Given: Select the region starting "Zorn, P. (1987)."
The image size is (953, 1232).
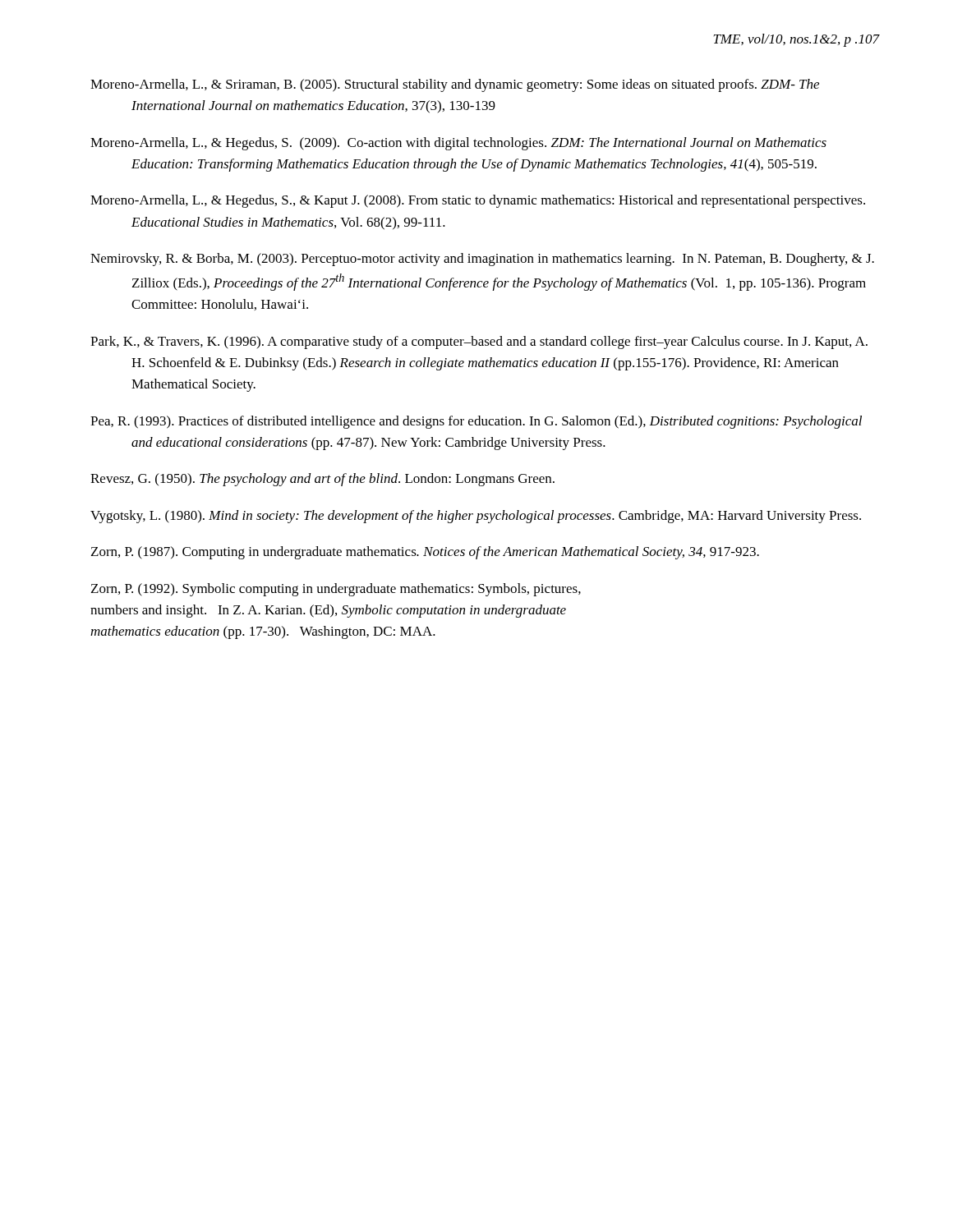Looking at the screenshot, I should (x=425, y=552).
